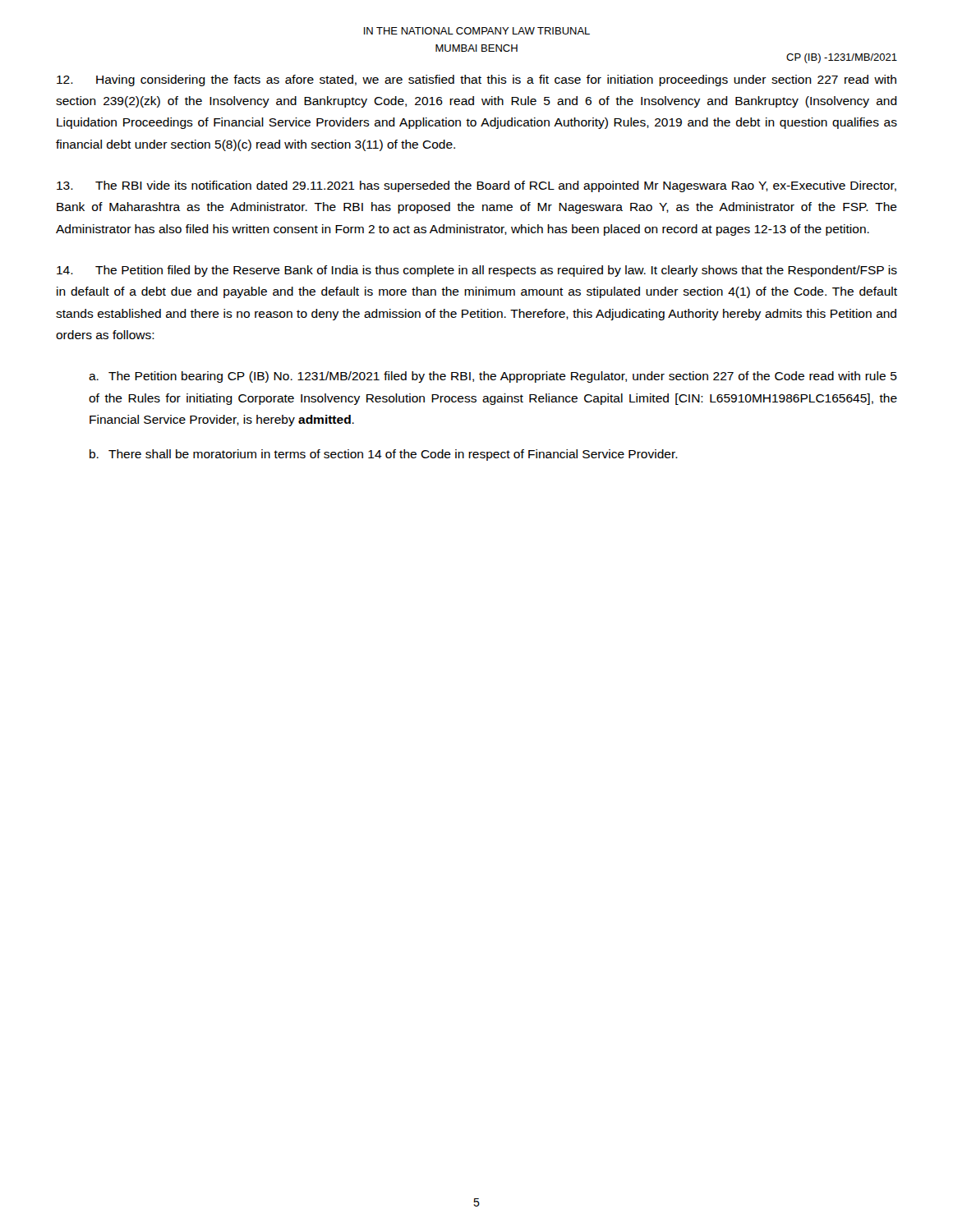Locate the block of text that opens with "Having considering the facts as afore stated, we"

(x=476, y=110)
